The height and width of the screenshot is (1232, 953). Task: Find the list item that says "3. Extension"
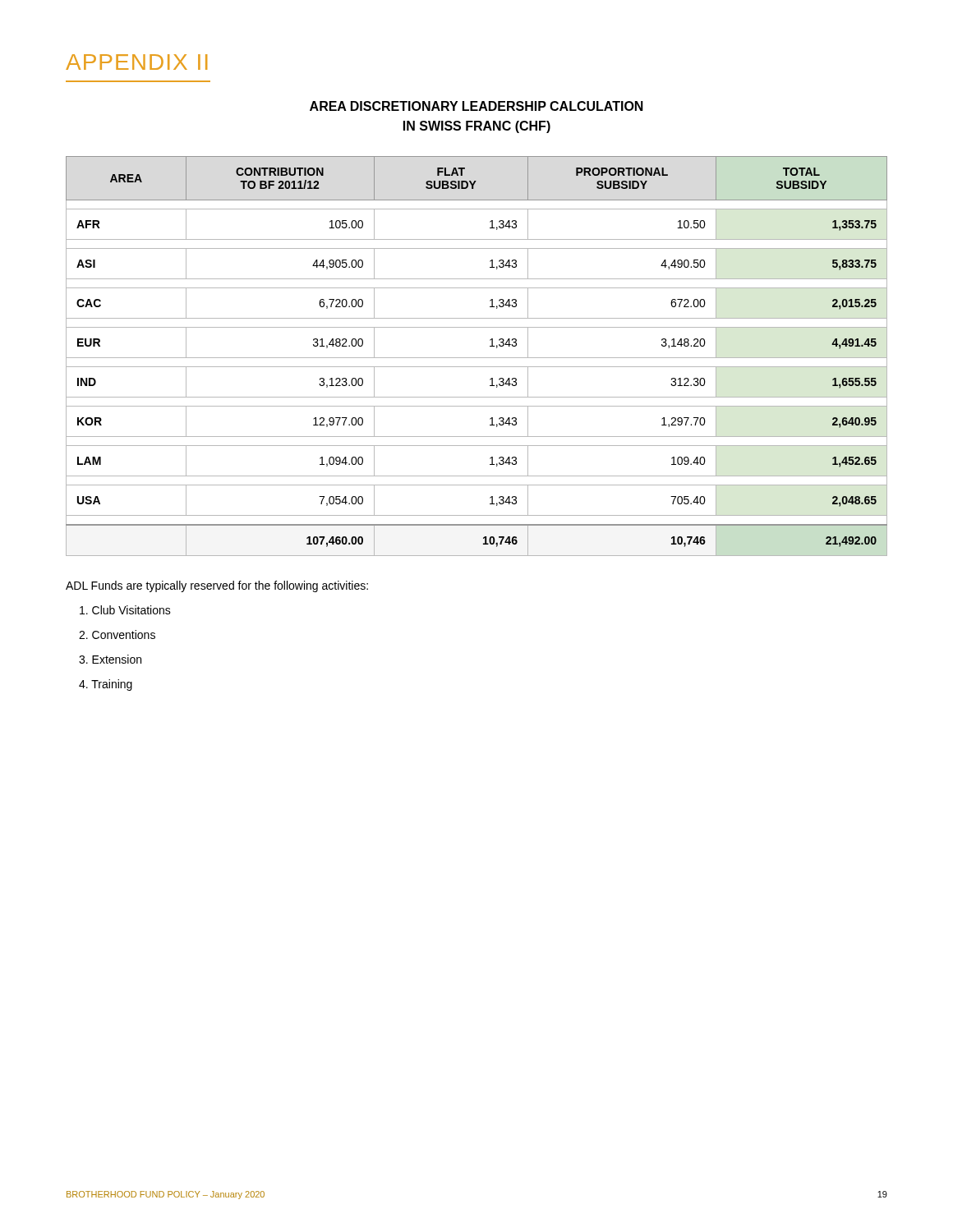point(110,659)
